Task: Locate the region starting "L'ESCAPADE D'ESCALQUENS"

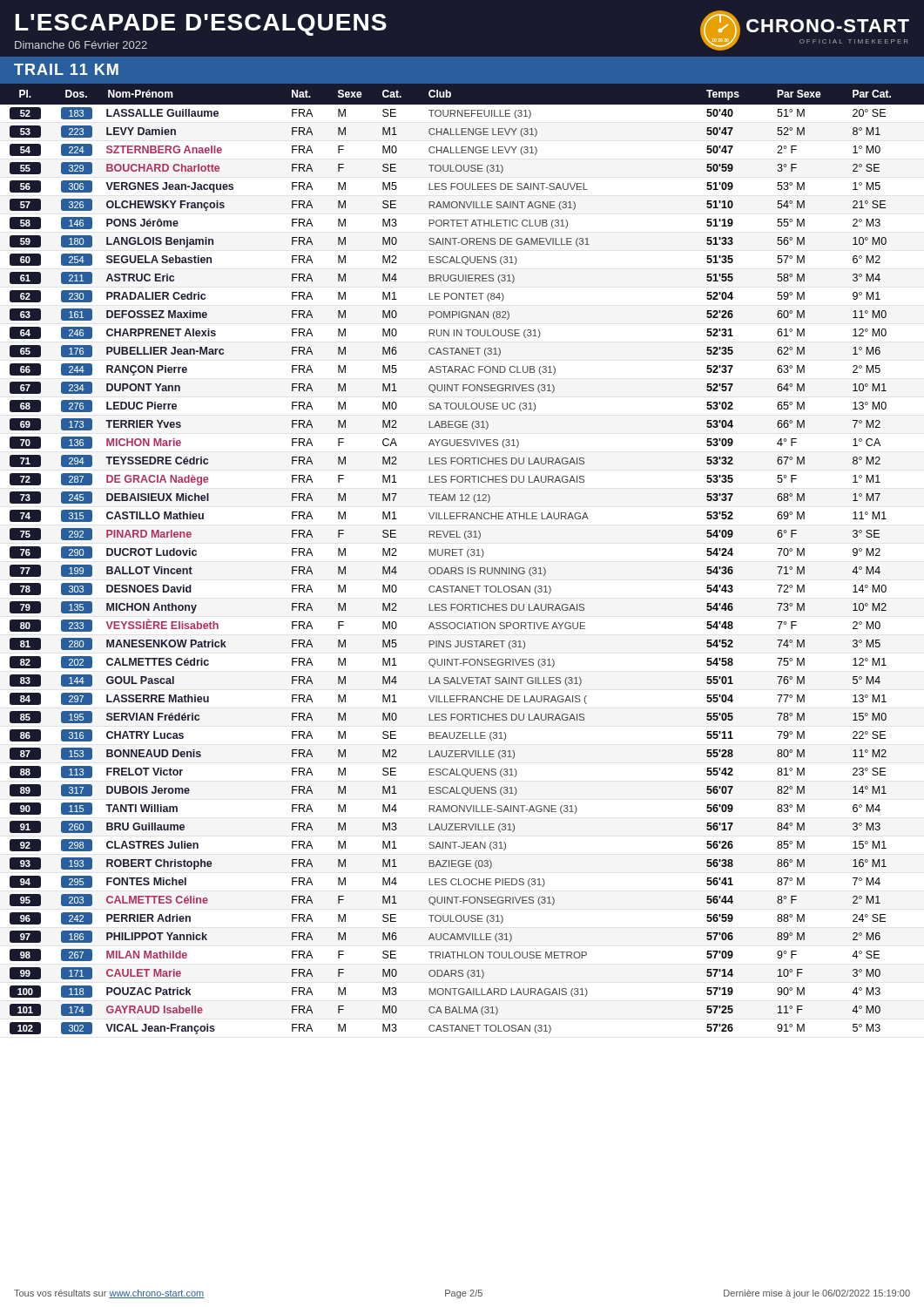Action: tap(201, 22)
